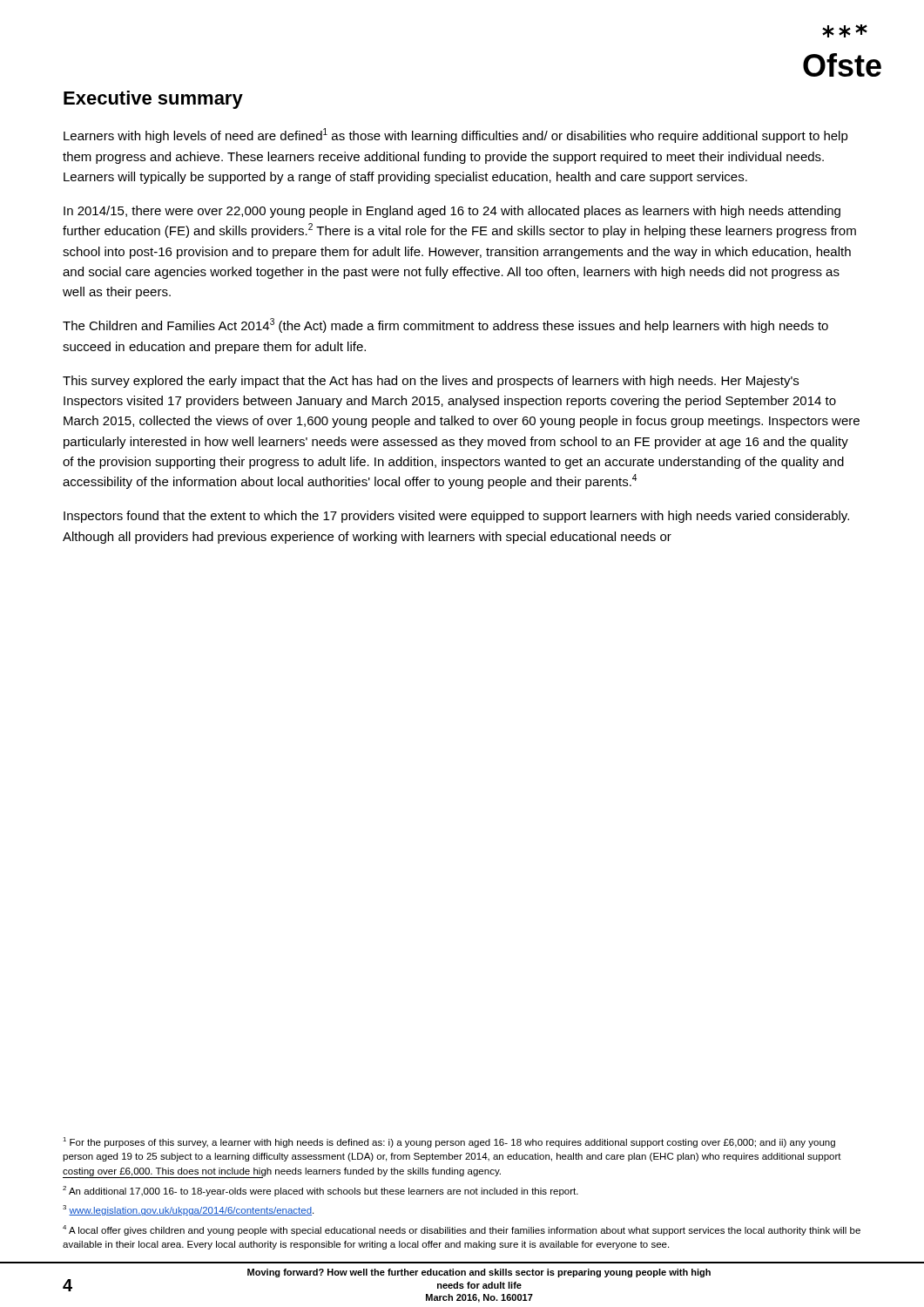This screenshot has width=924, height=1307.
Task: Find the footnote that says "2 An additional 17,000 16-"
Action: coord(321,1190)
